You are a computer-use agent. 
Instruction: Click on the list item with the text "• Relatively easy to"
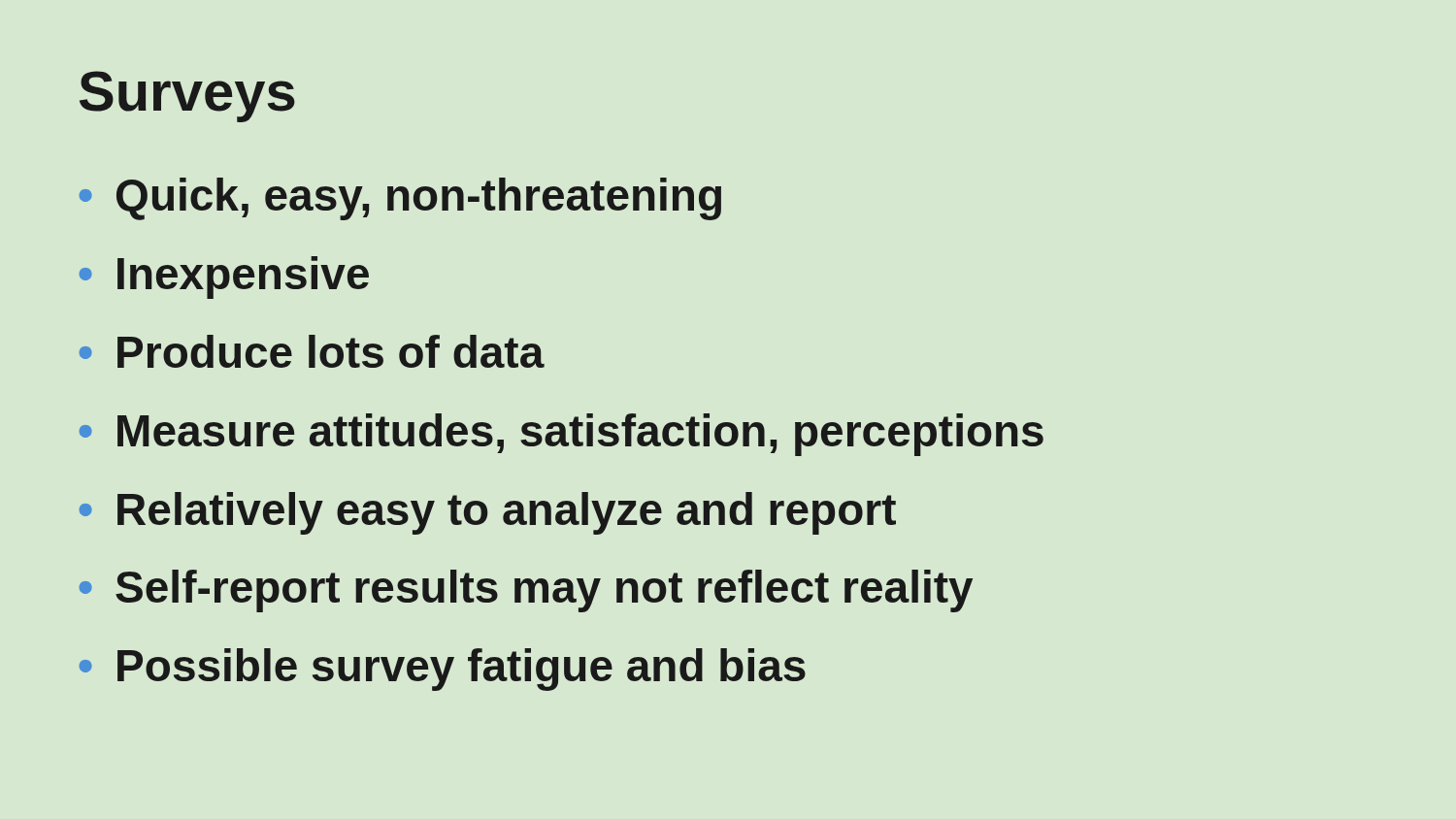pyautogui.click(x=487, y=509)
